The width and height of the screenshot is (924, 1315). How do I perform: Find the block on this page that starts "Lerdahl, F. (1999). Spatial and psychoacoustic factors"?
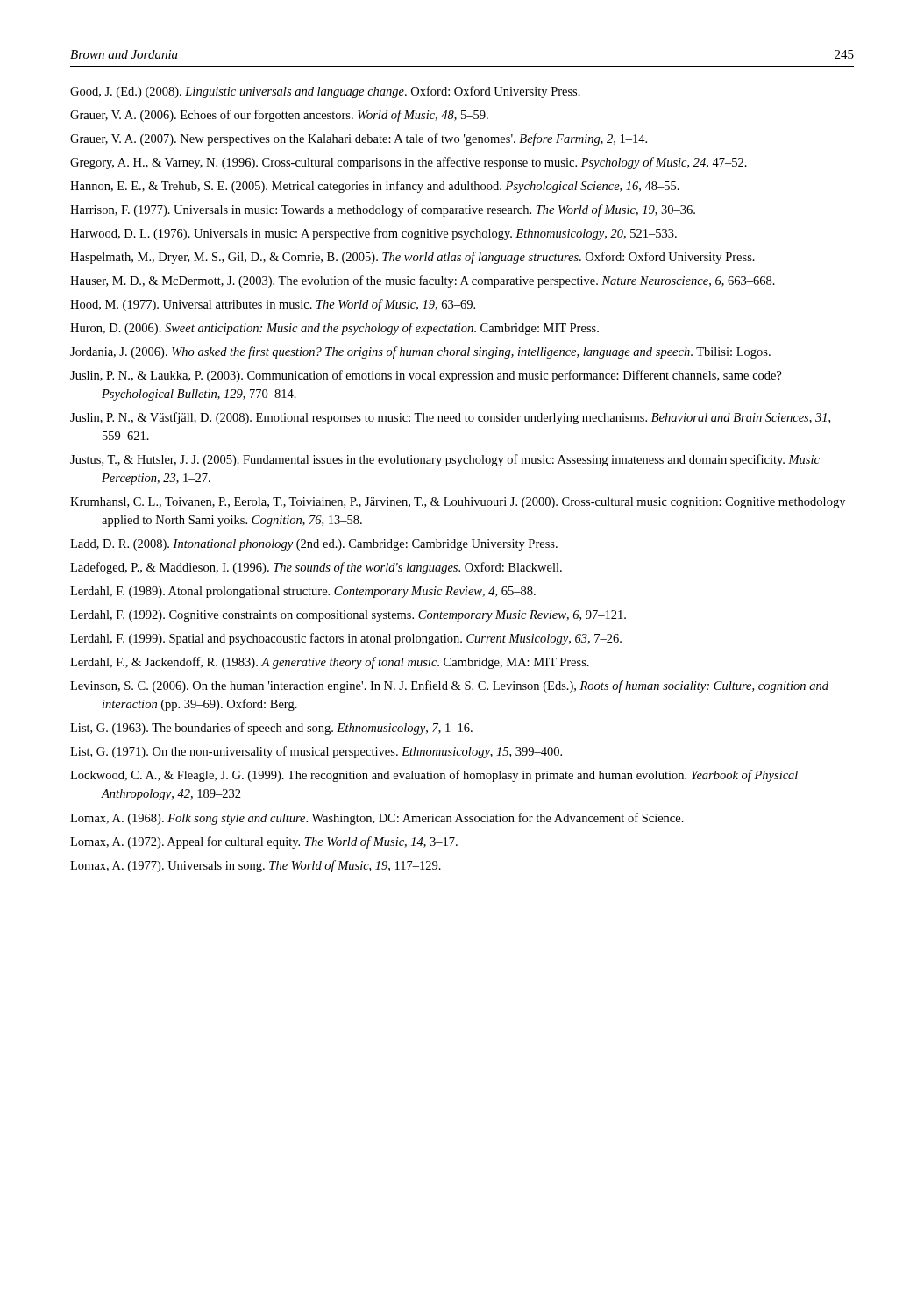pos(346,638)
